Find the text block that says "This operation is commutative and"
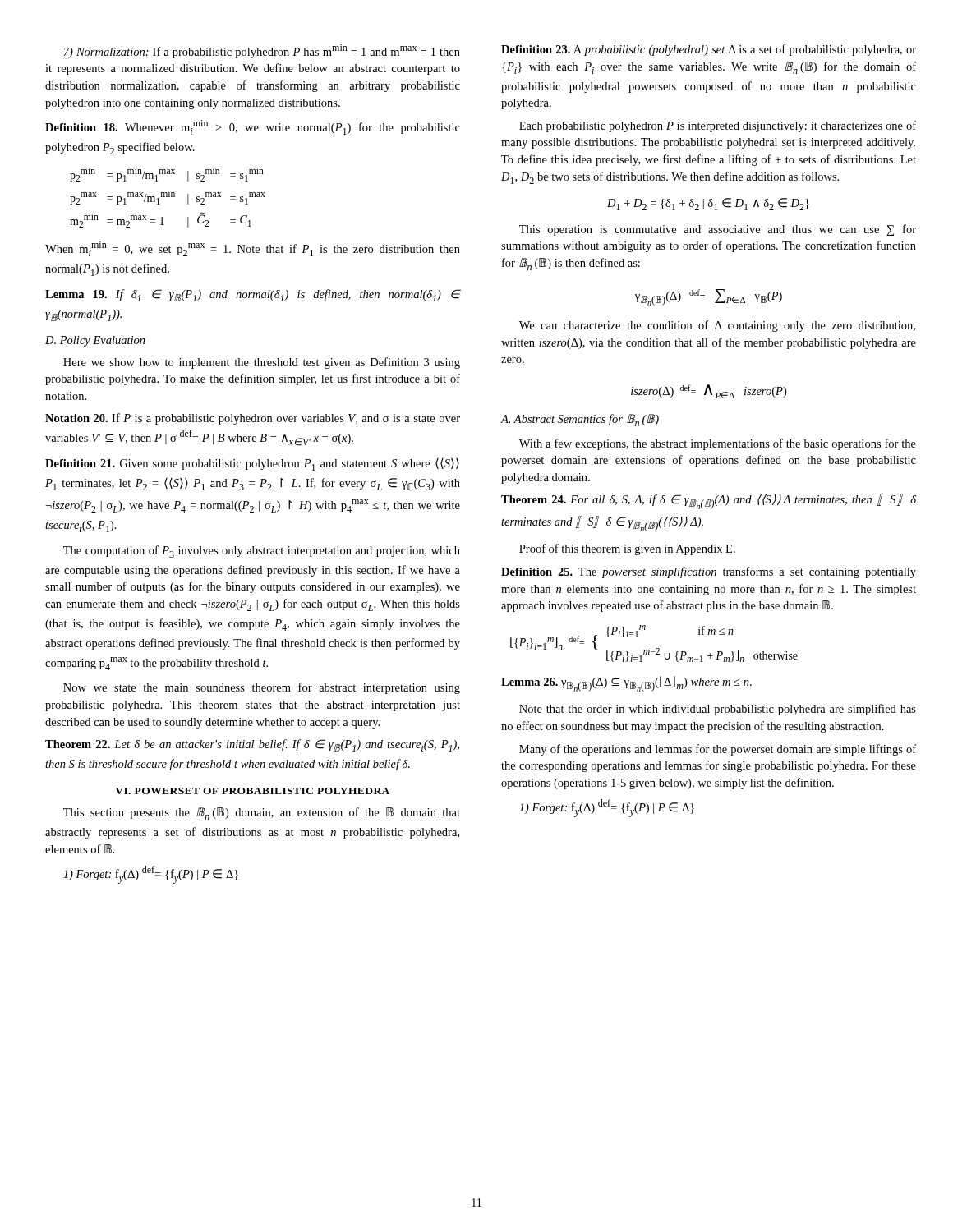The image size is (953, 1232). pyautogui.click(x=709, y=247)
